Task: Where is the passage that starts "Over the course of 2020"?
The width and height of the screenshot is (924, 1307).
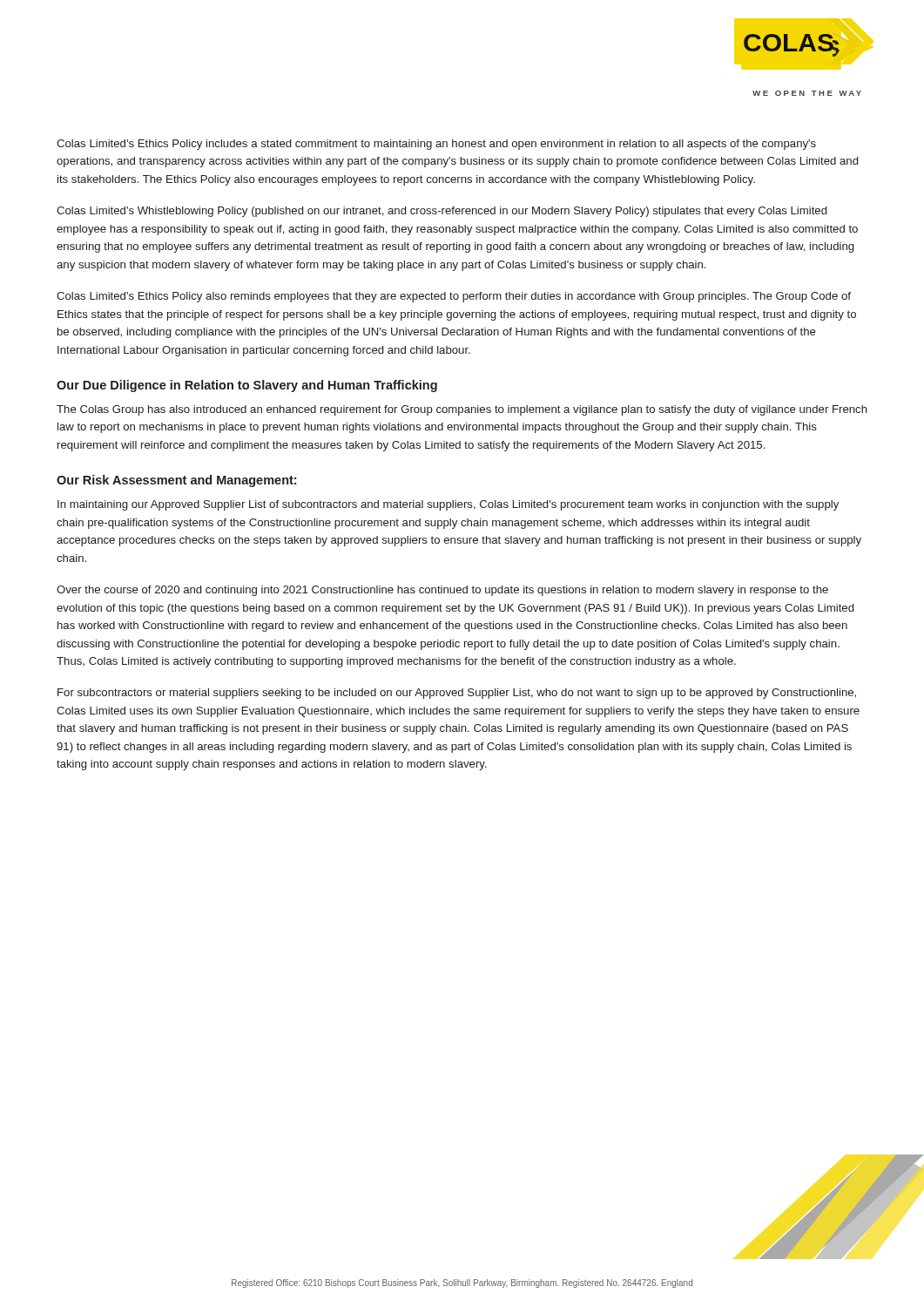Action: (x=455, y=625)
